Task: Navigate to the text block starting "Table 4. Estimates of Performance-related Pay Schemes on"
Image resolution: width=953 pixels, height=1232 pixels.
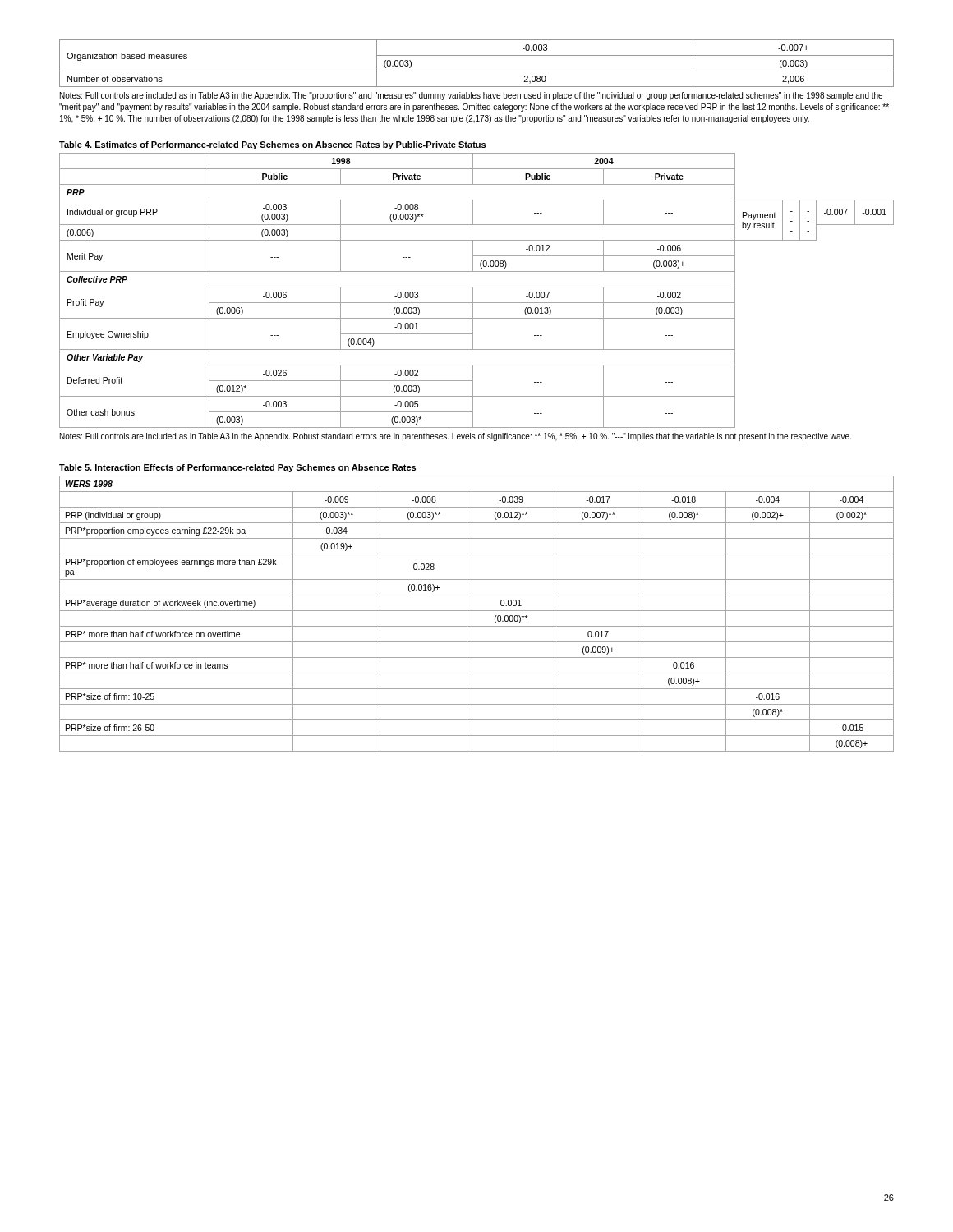Action: (273, 145)
